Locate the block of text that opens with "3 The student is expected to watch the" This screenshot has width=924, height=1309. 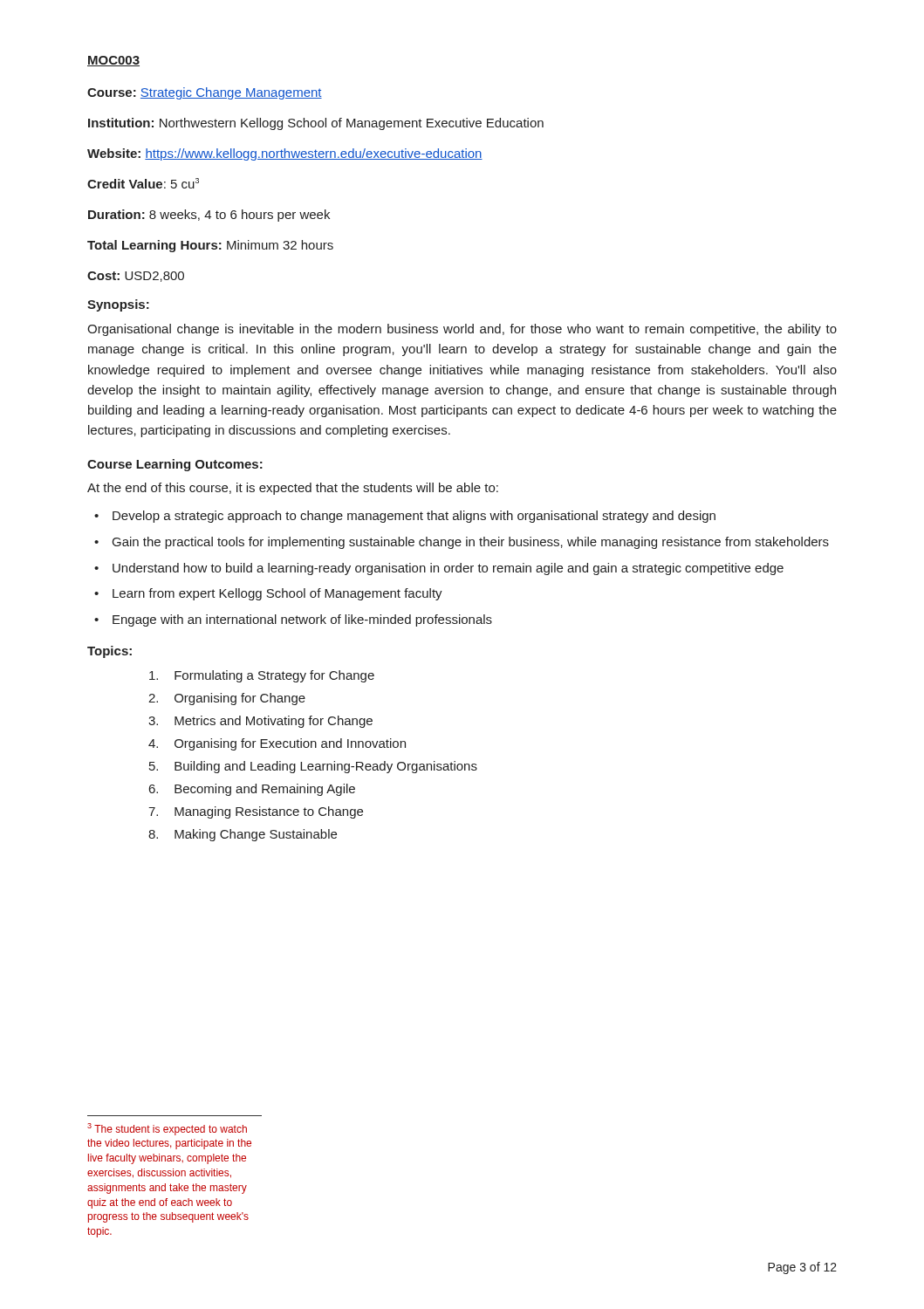(170, 1179)
